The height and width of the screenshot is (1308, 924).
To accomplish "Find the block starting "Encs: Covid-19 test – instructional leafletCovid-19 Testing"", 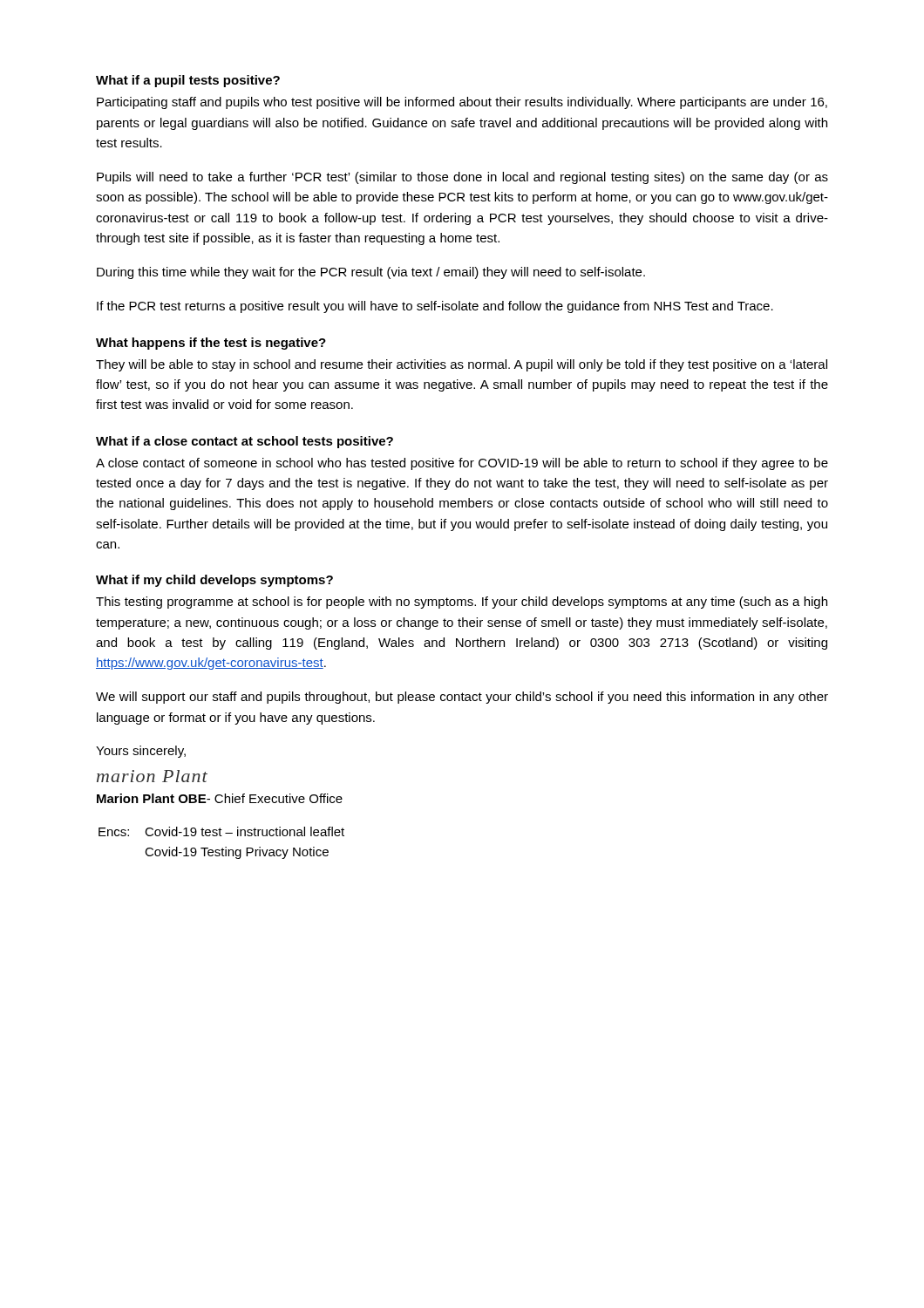I will point(221,842).
